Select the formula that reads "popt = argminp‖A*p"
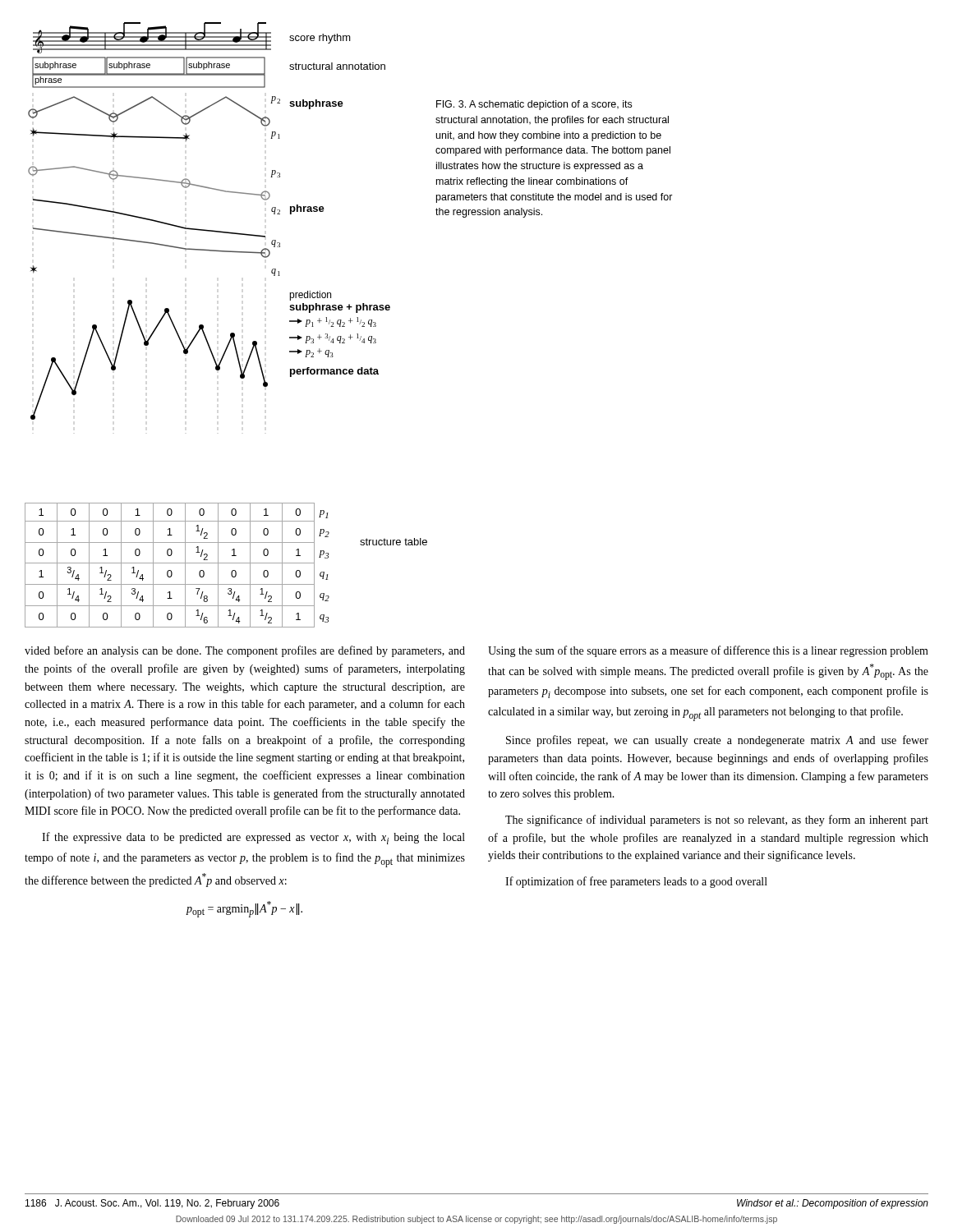Screen dimensions: 1232x953 tap(245, 909)
